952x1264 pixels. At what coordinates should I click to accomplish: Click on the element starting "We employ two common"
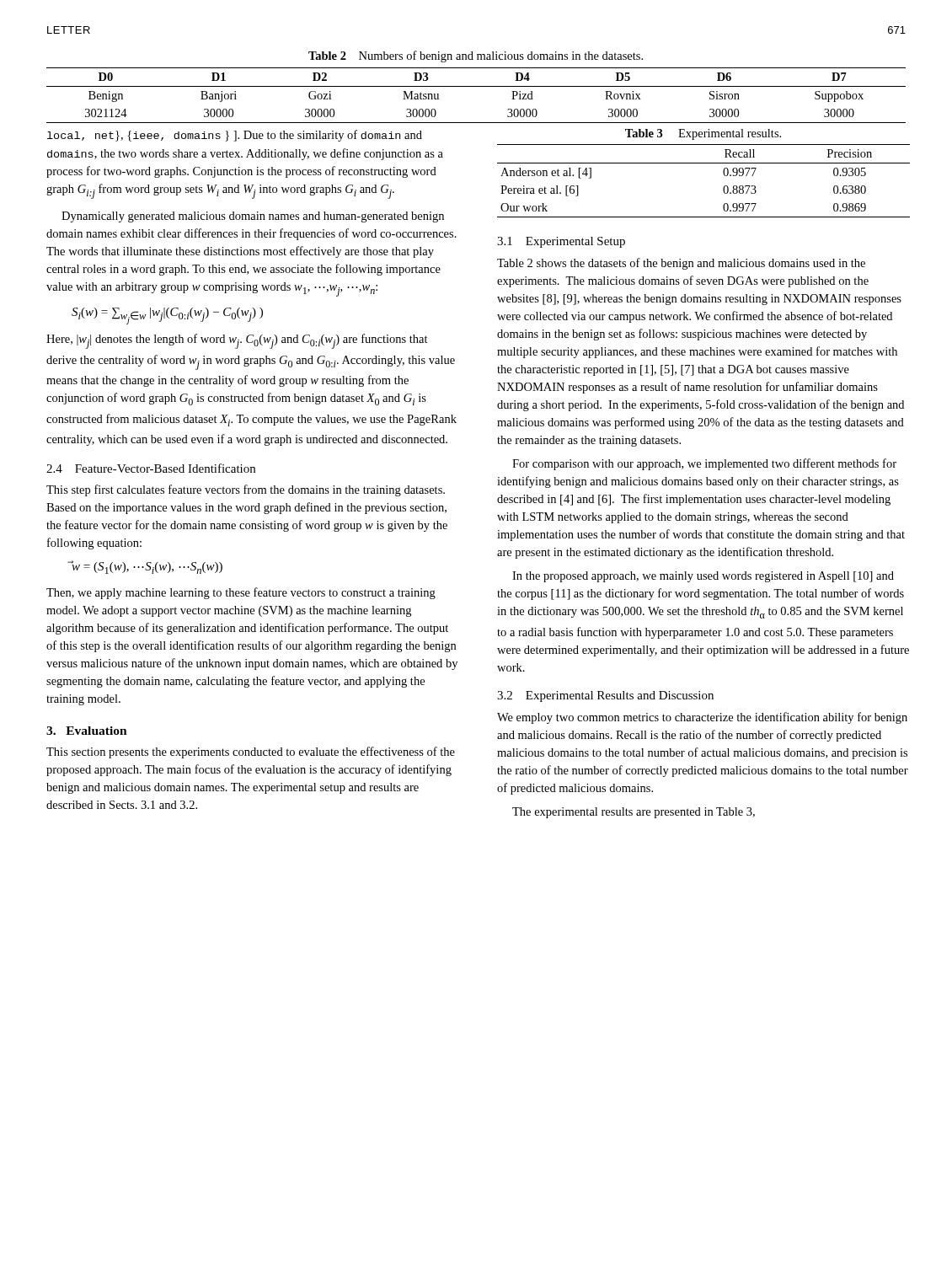point(702,752)
